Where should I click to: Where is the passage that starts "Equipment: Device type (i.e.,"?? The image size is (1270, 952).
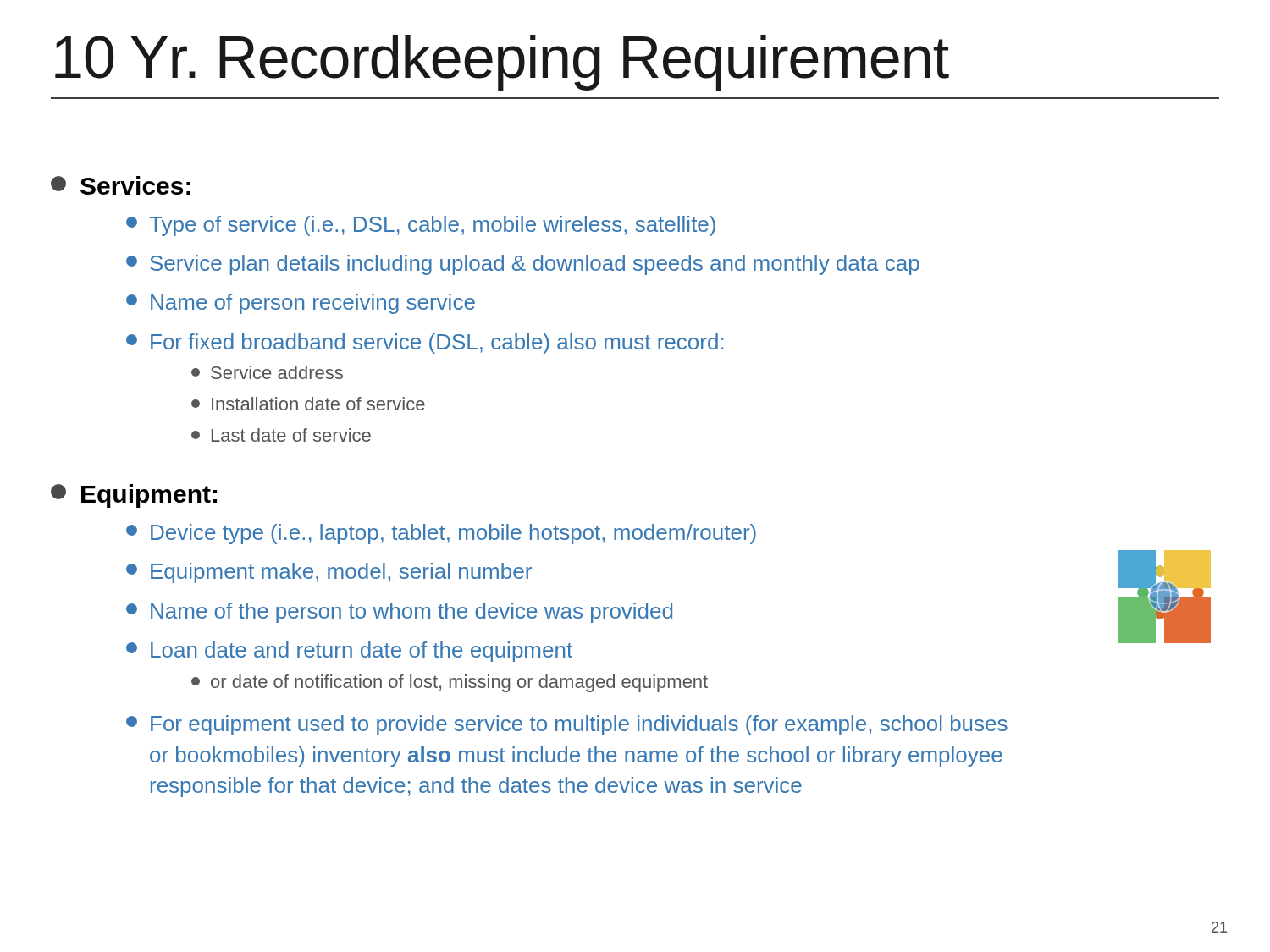click(x=134, y=496)
